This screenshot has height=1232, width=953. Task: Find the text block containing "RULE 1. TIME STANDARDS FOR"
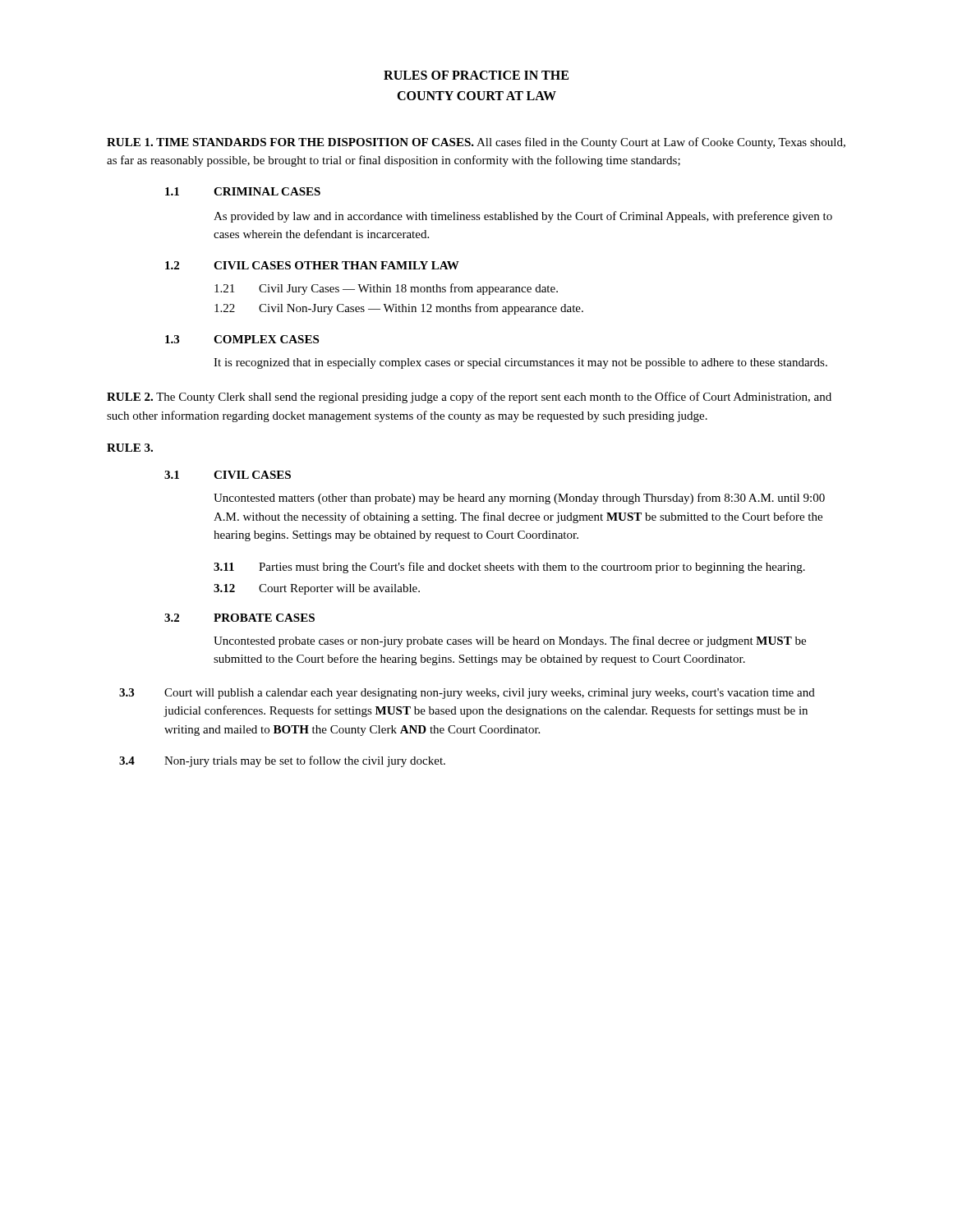476,151
